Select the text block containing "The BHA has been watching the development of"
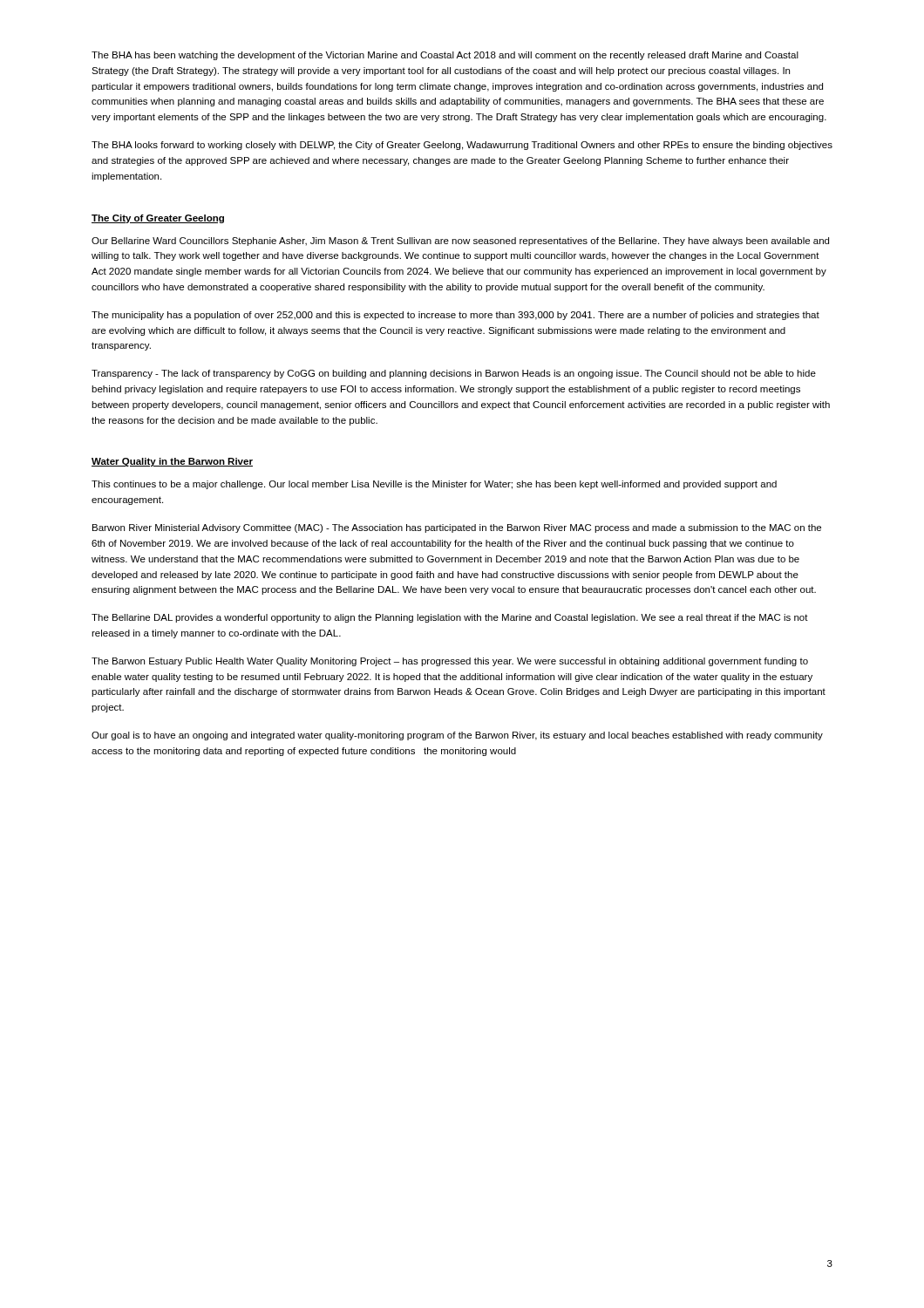The width and height of the screenshot is (924, 1308). [459, 86]
